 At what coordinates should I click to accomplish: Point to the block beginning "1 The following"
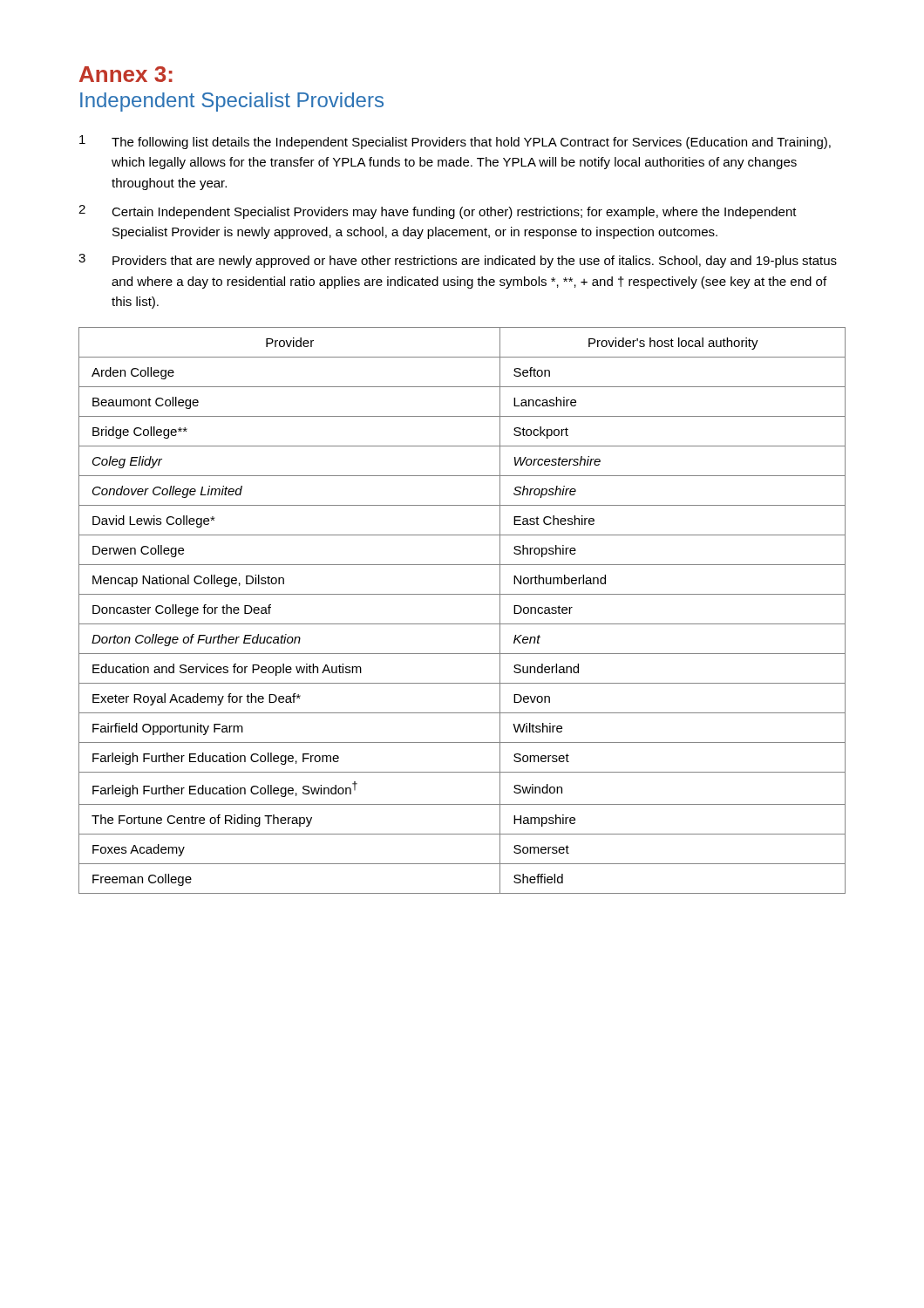[462, 162]
